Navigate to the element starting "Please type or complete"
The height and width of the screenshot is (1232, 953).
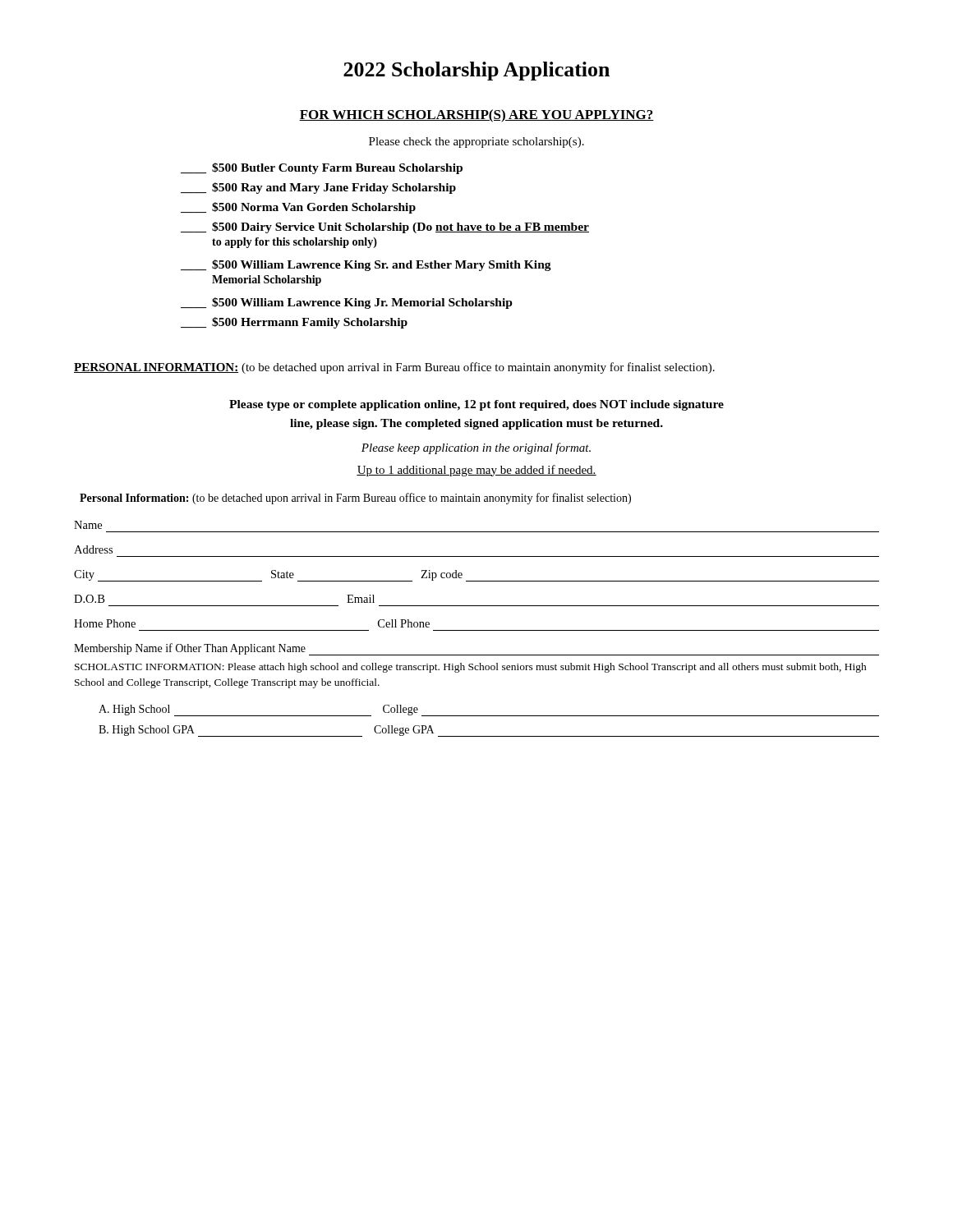click(476, 413)
